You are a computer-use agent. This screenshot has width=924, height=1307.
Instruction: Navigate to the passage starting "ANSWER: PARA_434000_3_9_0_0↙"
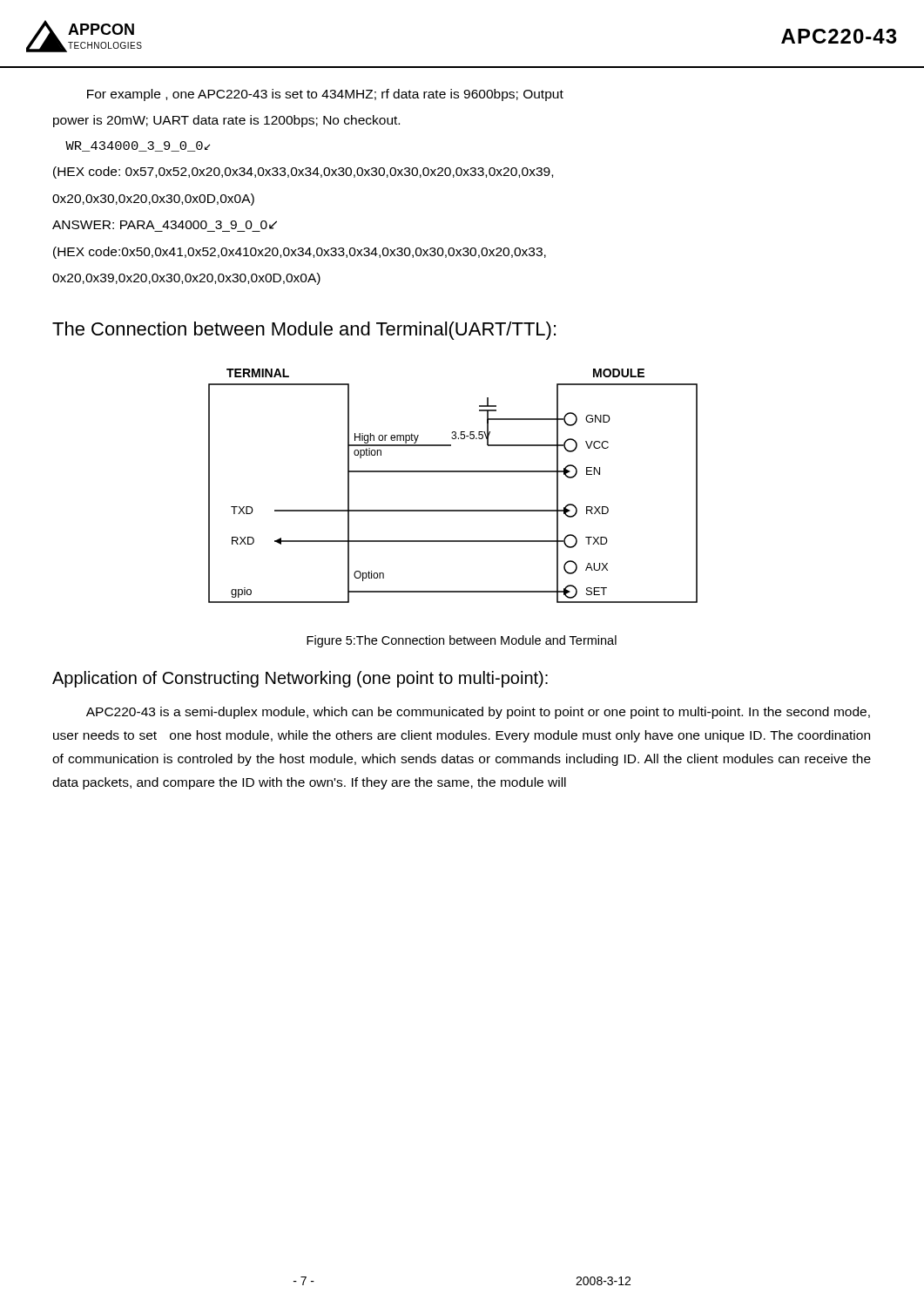click(165, 225)
